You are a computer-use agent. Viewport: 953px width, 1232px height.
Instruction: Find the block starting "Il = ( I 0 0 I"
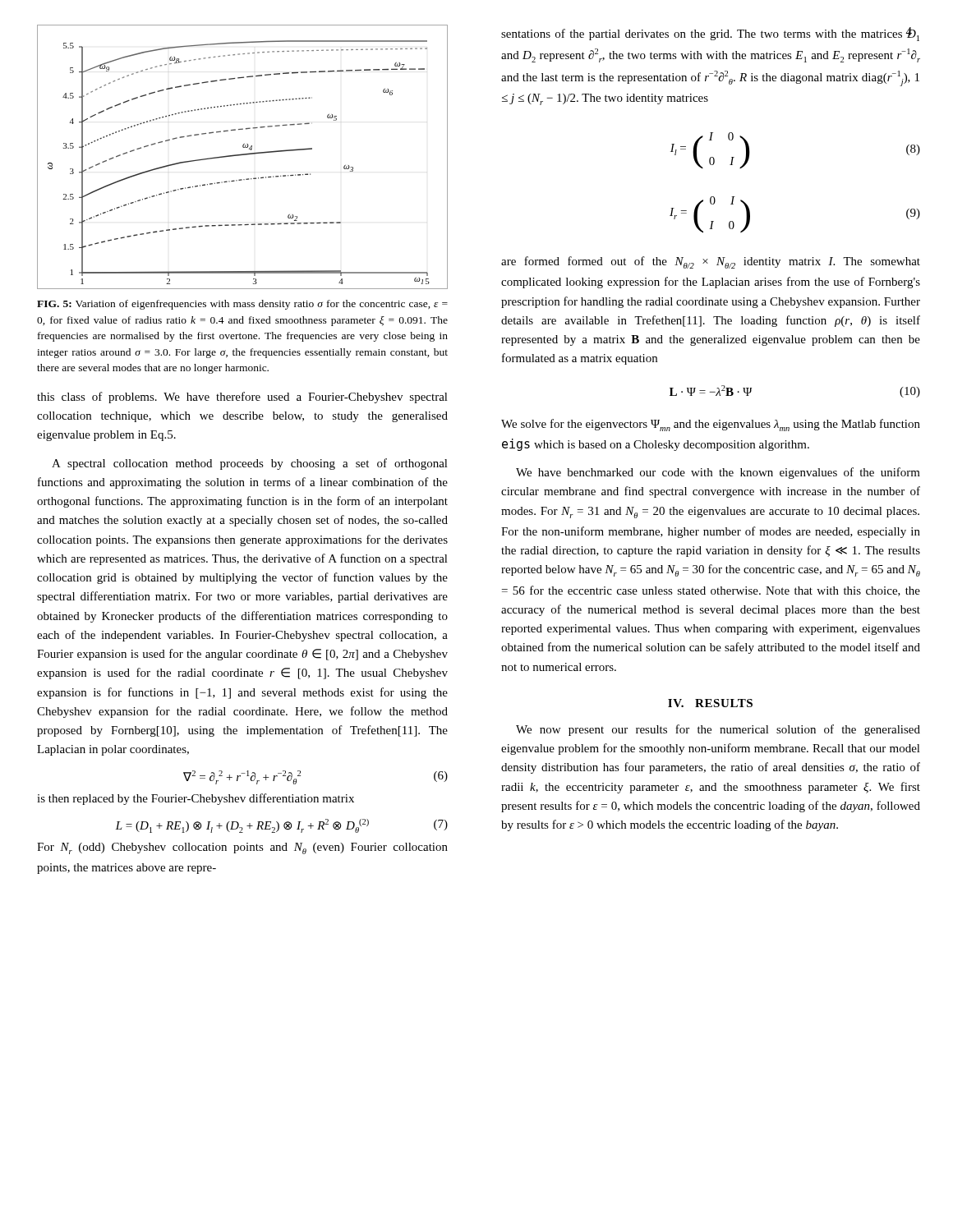tap(712, 157)
